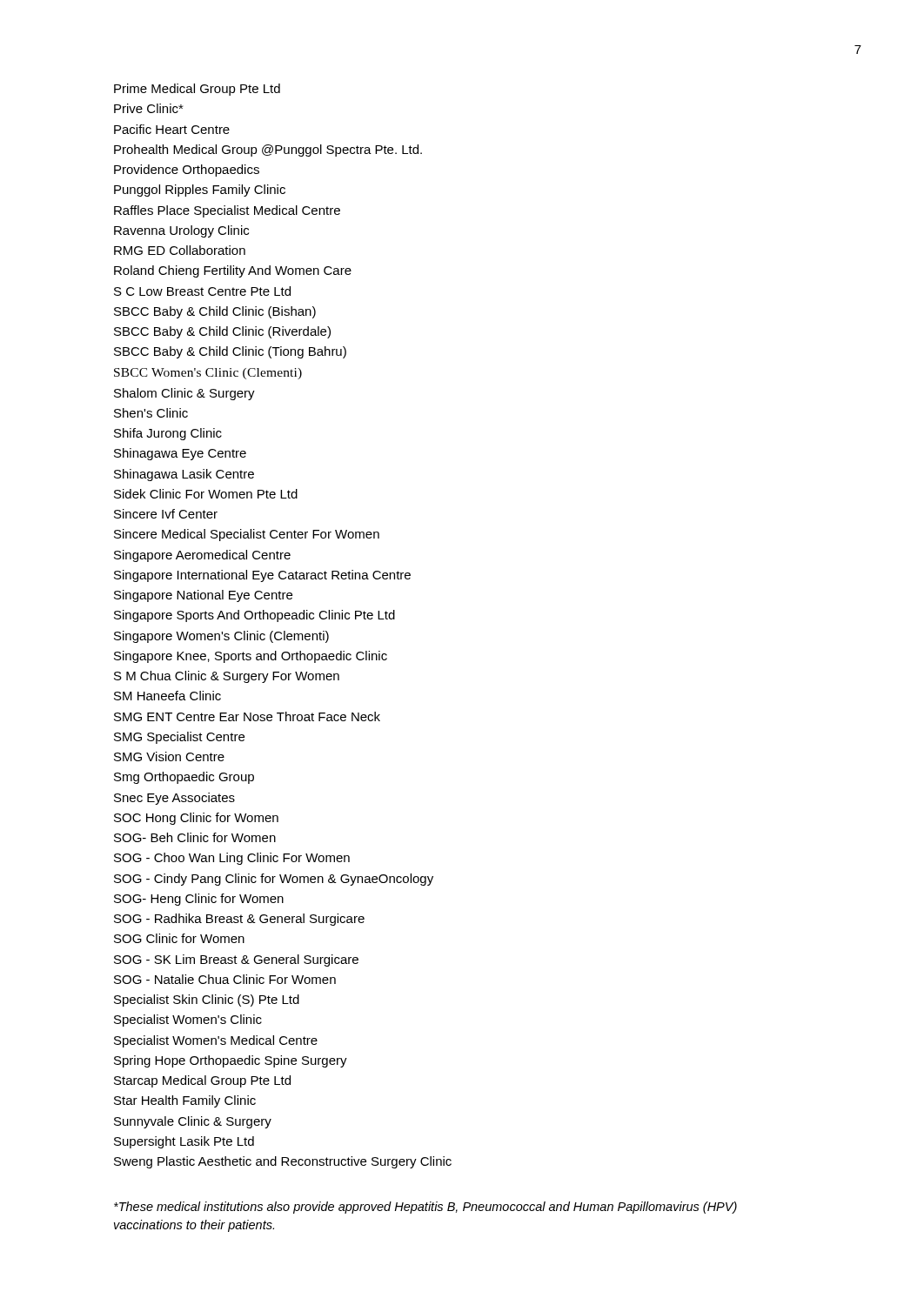Navigate to the text starting "Prime Medical Group Pte Ltd"

click(x=197, y=88)
